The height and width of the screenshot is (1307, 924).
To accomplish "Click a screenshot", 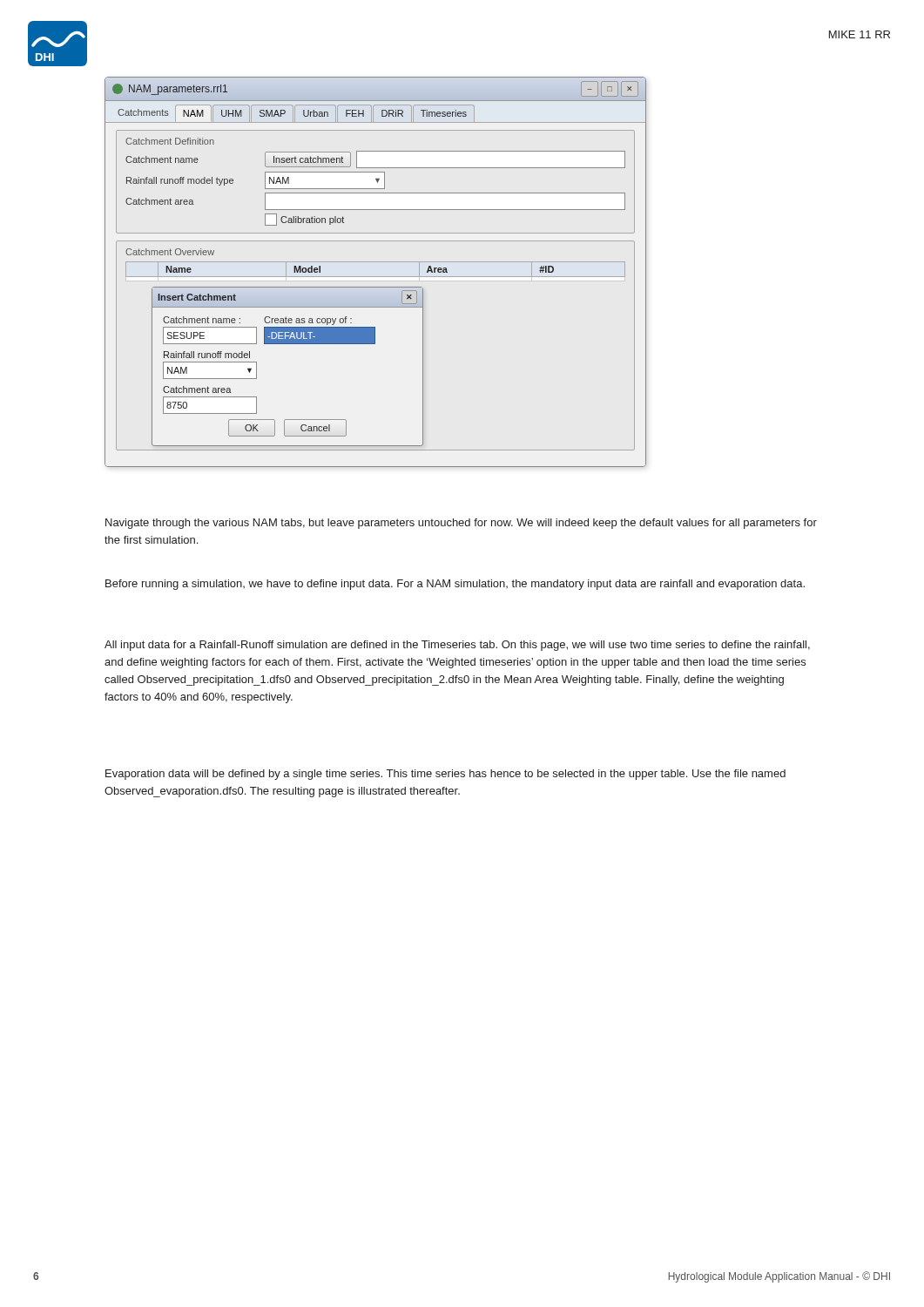I will (x=383, y=272).
